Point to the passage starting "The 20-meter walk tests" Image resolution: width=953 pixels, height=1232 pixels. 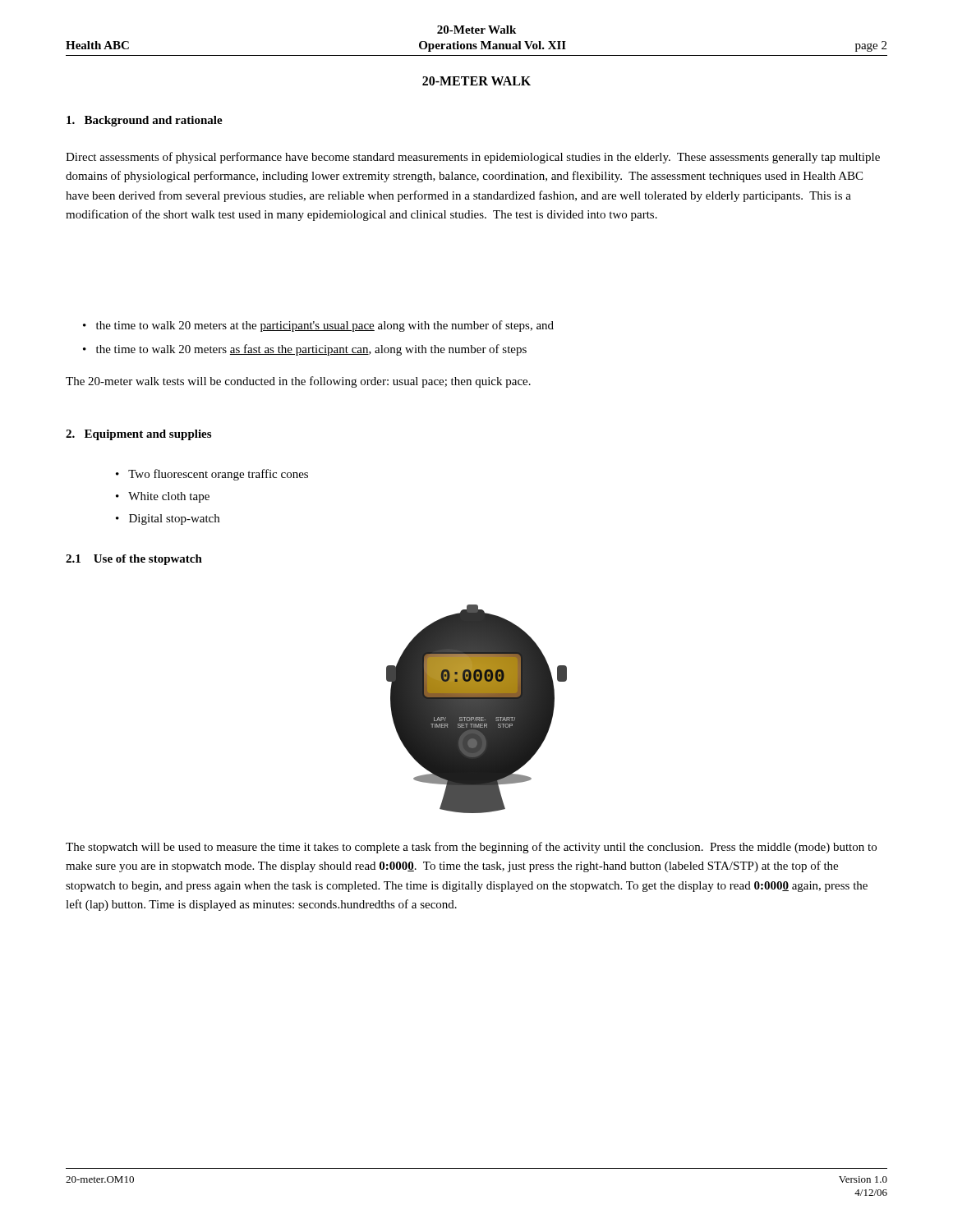click(298, 381)
